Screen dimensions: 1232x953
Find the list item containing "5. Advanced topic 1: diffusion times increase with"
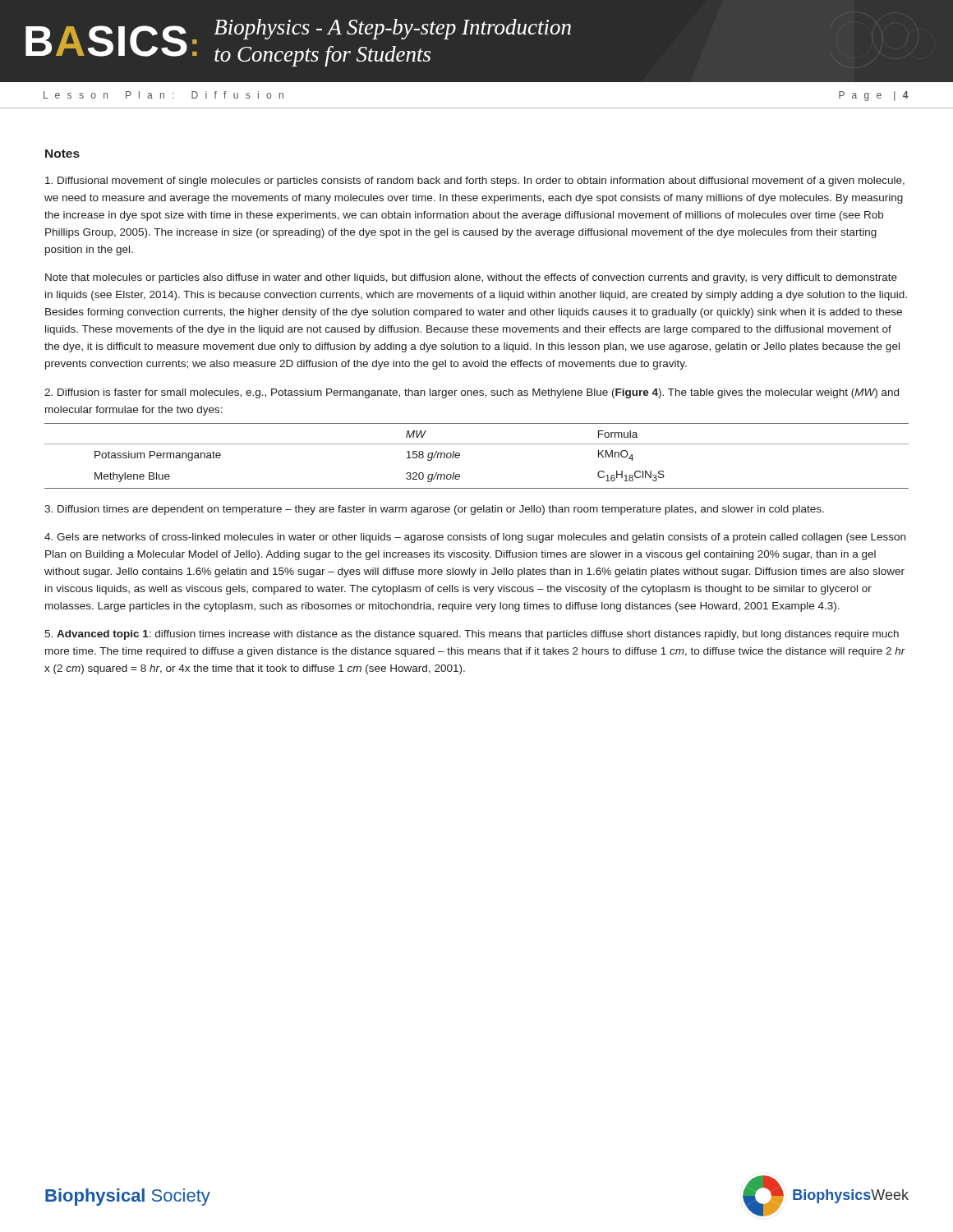(476, 651)
